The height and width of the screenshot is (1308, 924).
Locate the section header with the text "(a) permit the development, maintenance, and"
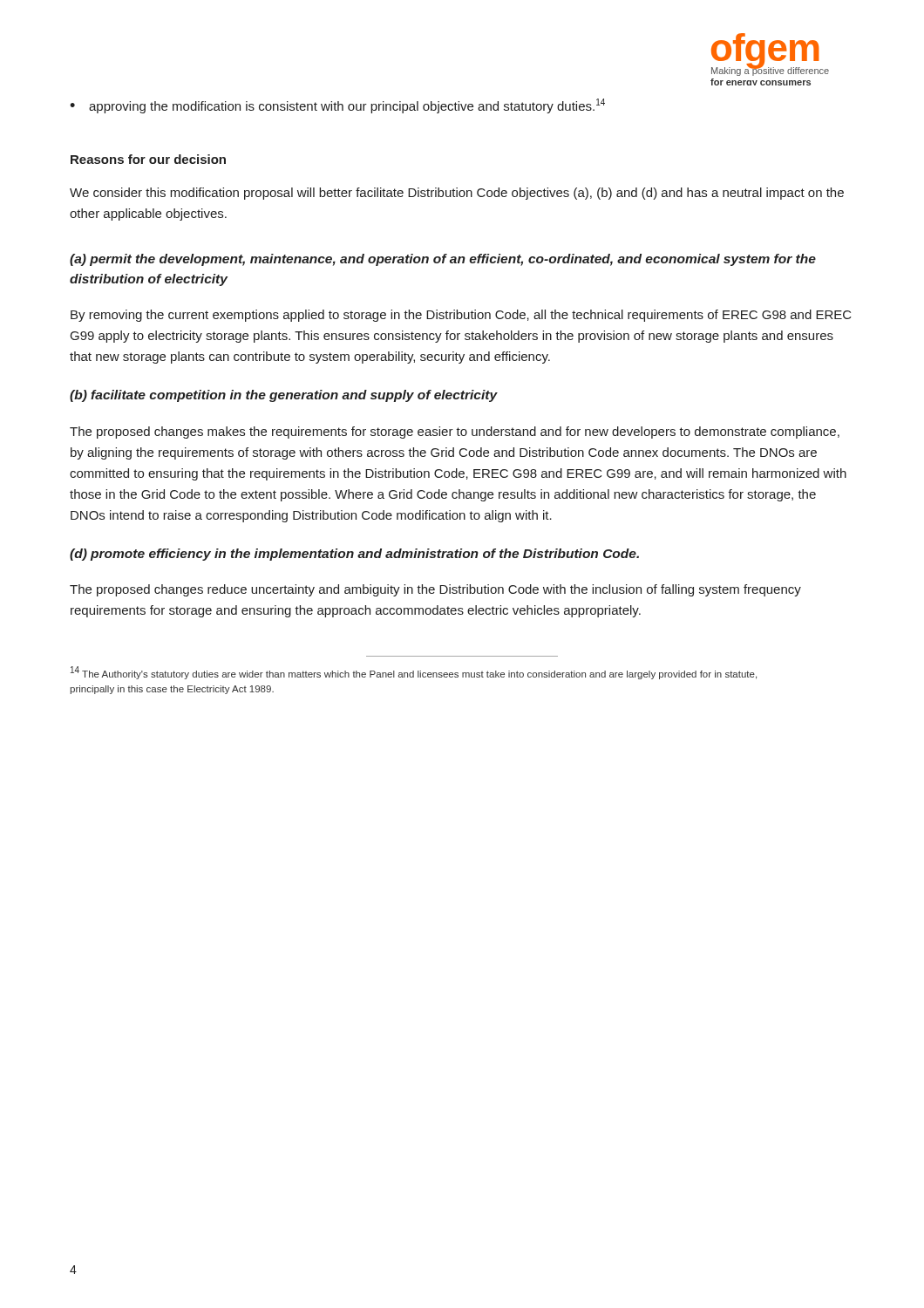(x=443, y=269)
